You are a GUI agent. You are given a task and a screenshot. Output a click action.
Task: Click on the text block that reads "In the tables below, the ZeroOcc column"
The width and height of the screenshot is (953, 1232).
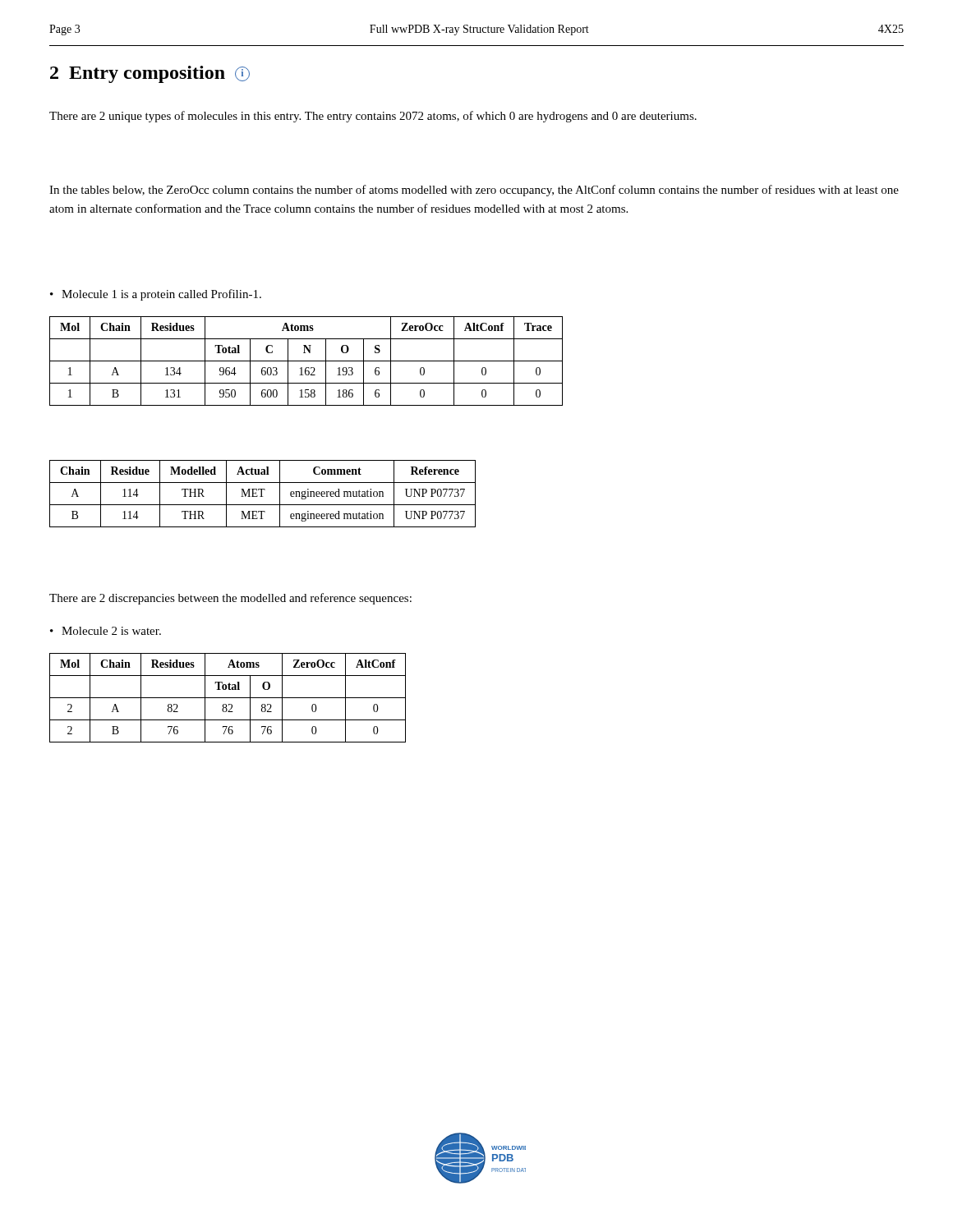pos(474,199)
